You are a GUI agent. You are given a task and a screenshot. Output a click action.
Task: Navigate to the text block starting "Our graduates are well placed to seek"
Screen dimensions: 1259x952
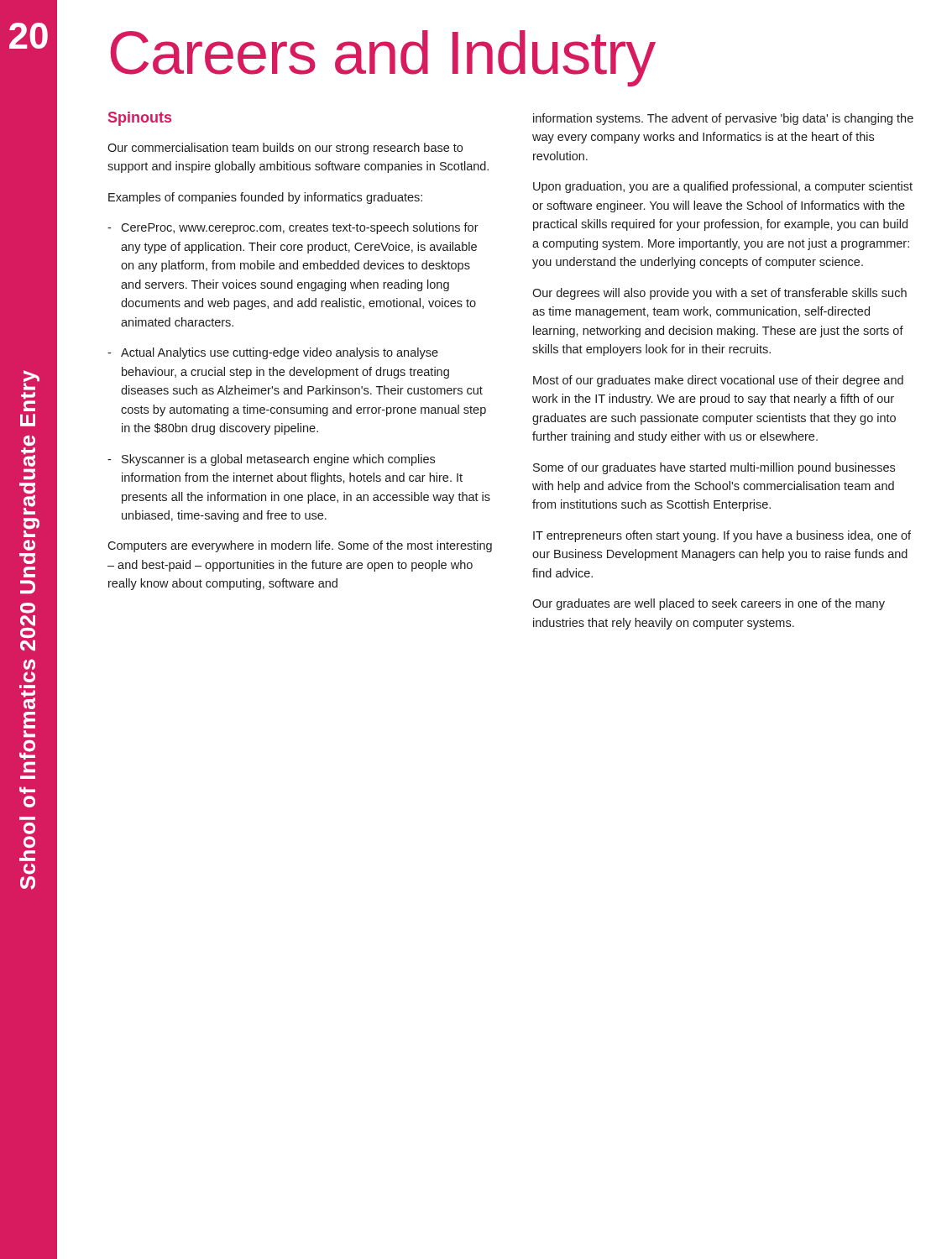[709, 613]
